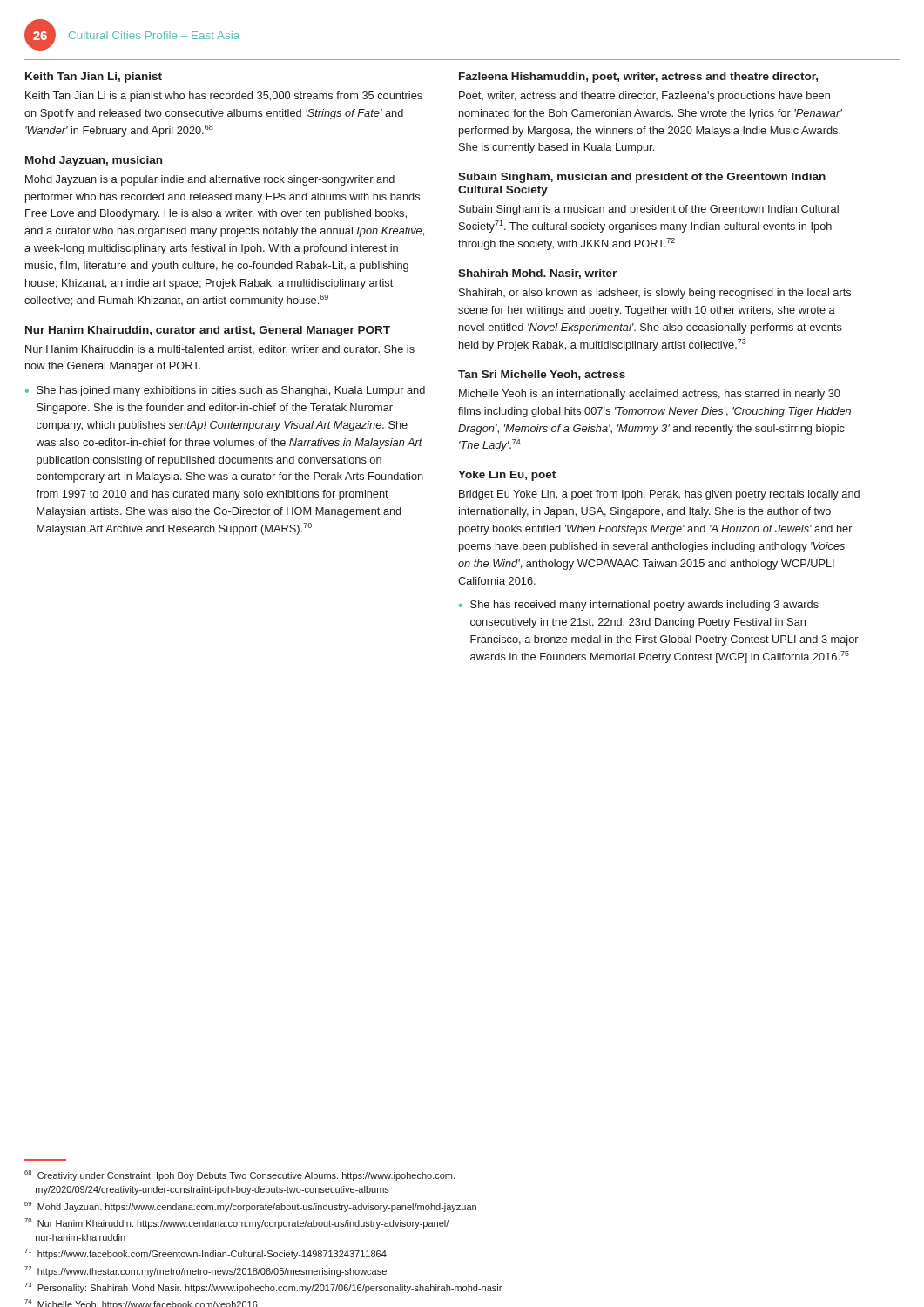924x1307 pixels.
Task: Click the section header that begins "Nur Hanim Khairuddin, curator and"
Action: pos(207,329)
